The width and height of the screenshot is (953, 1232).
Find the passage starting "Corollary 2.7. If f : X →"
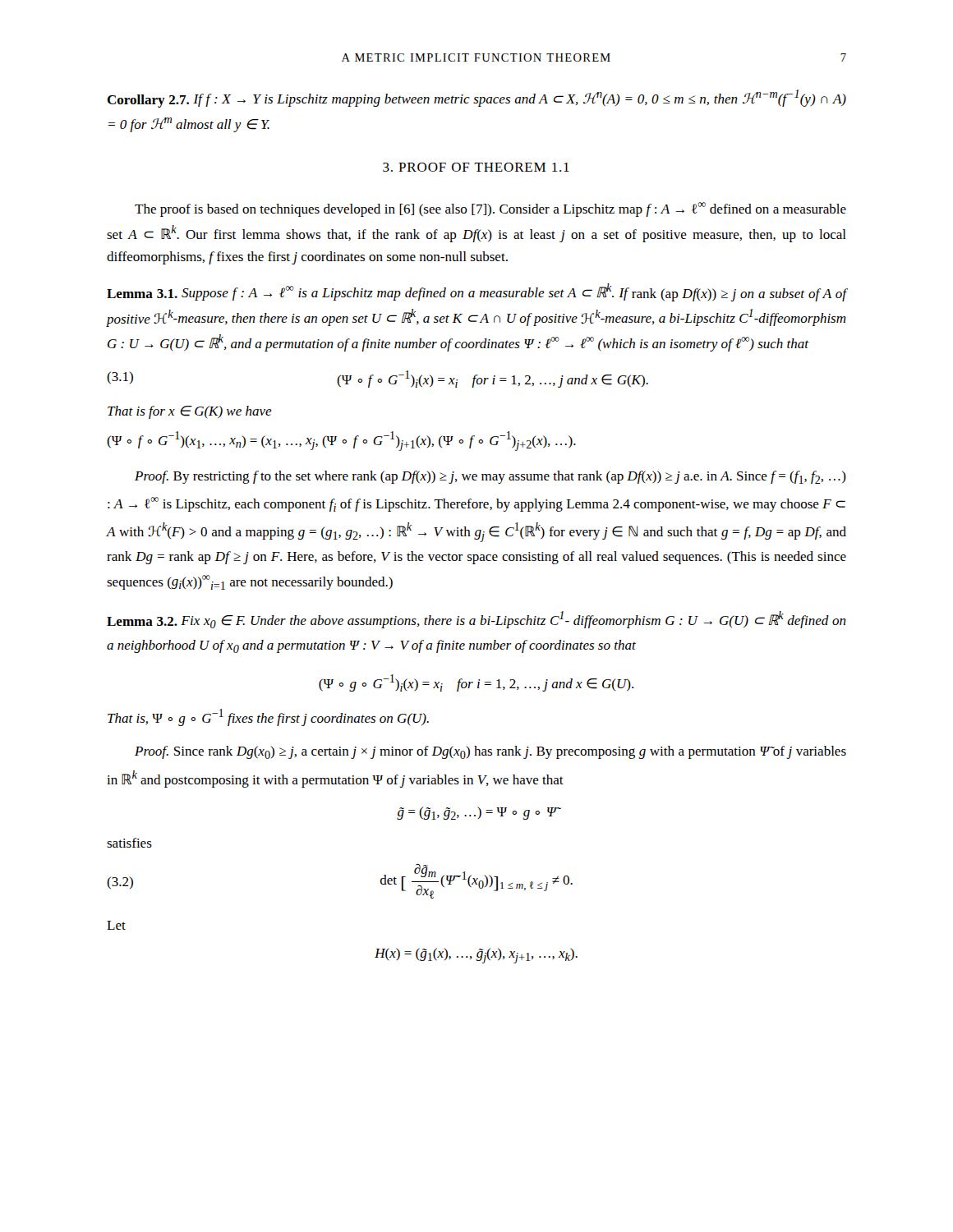point(476,110)
